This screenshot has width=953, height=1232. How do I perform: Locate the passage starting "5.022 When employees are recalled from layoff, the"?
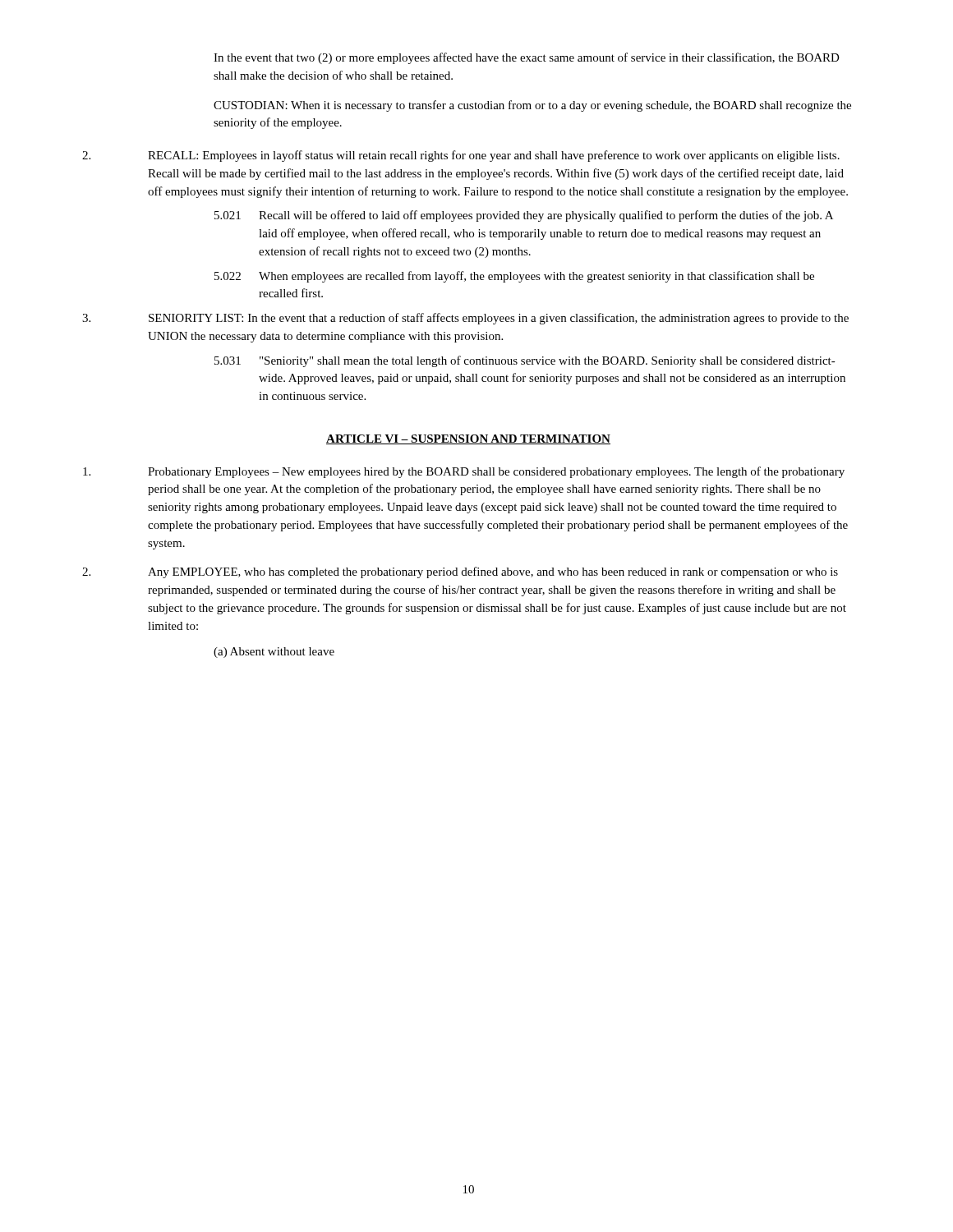pos(534,285)
